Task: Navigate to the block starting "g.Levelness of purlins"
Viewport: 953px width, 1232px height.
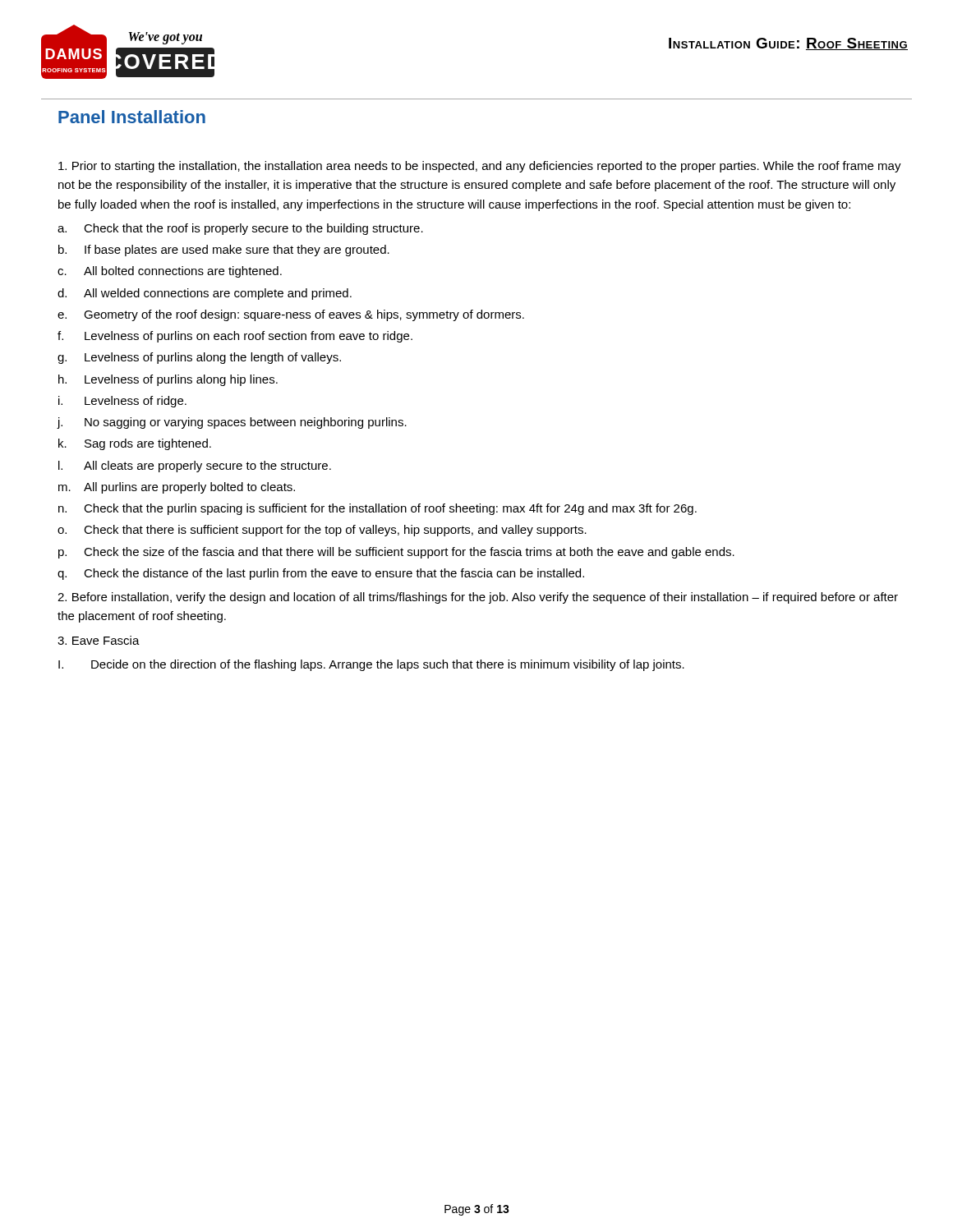Action: 199,358
